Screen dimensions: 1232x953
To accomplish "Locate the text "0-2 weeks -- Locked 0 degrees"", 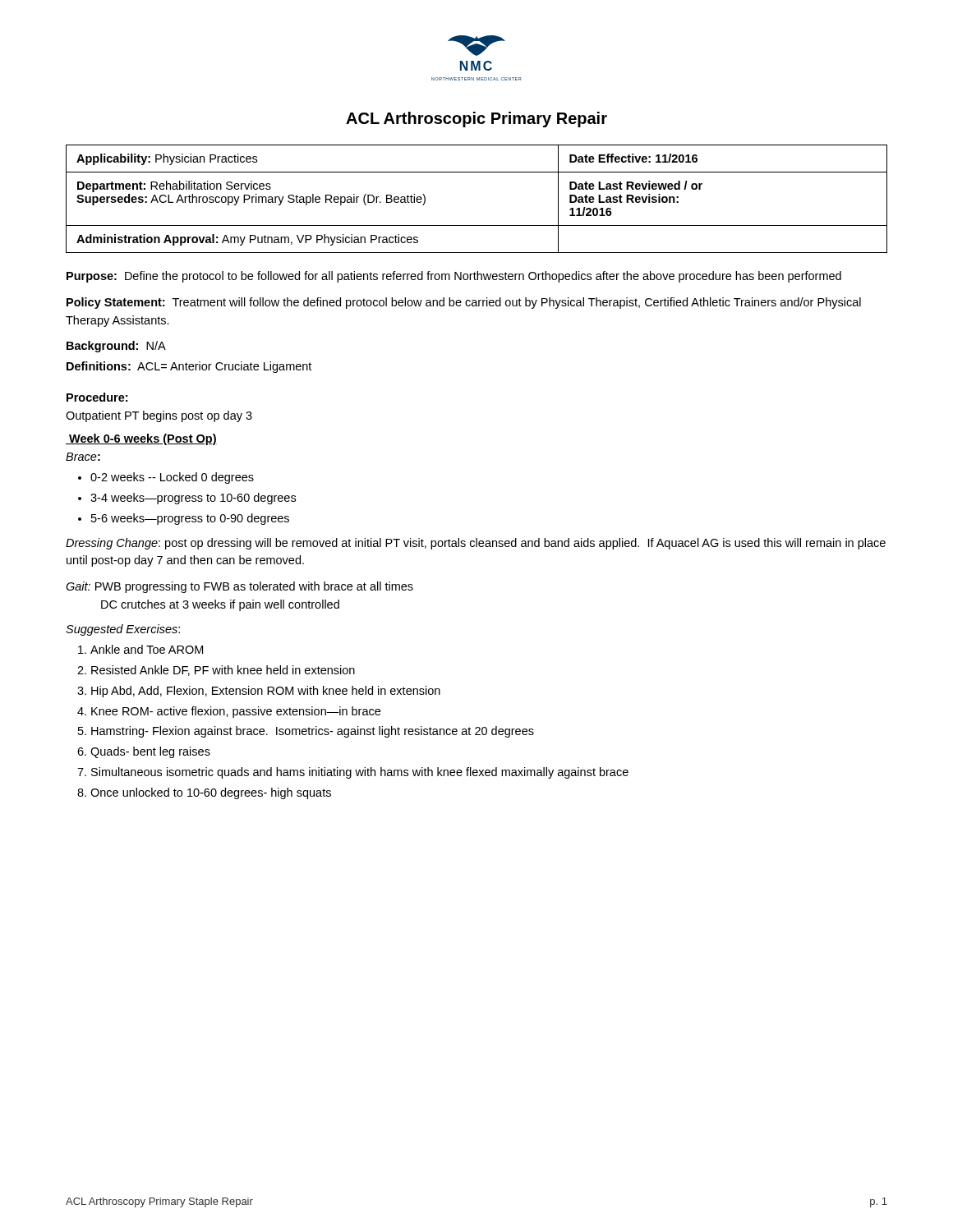I will pyautogui.click(x=172, y=477).
